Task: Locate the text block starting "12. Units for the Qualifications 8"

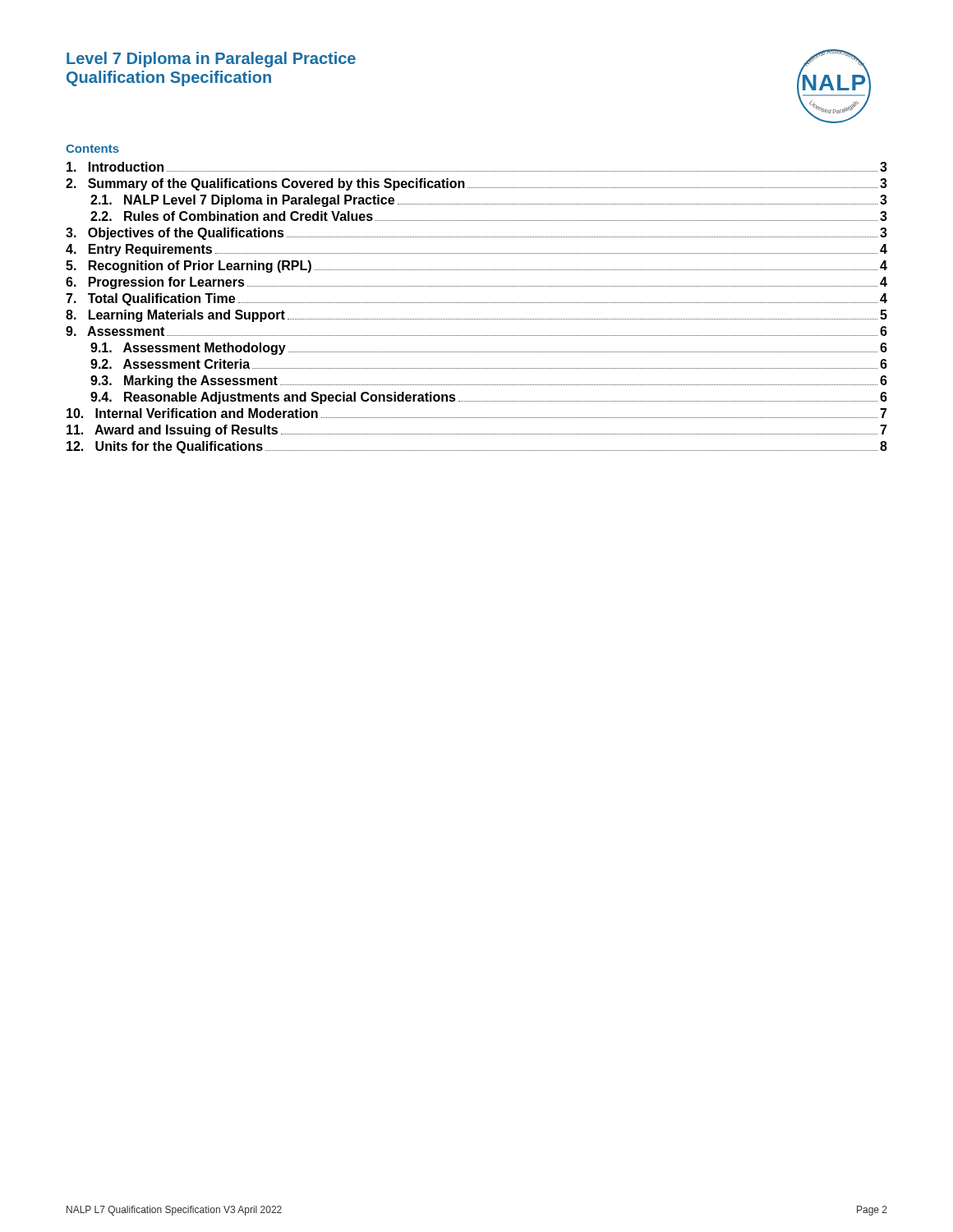Action: (x=476, y=447)
